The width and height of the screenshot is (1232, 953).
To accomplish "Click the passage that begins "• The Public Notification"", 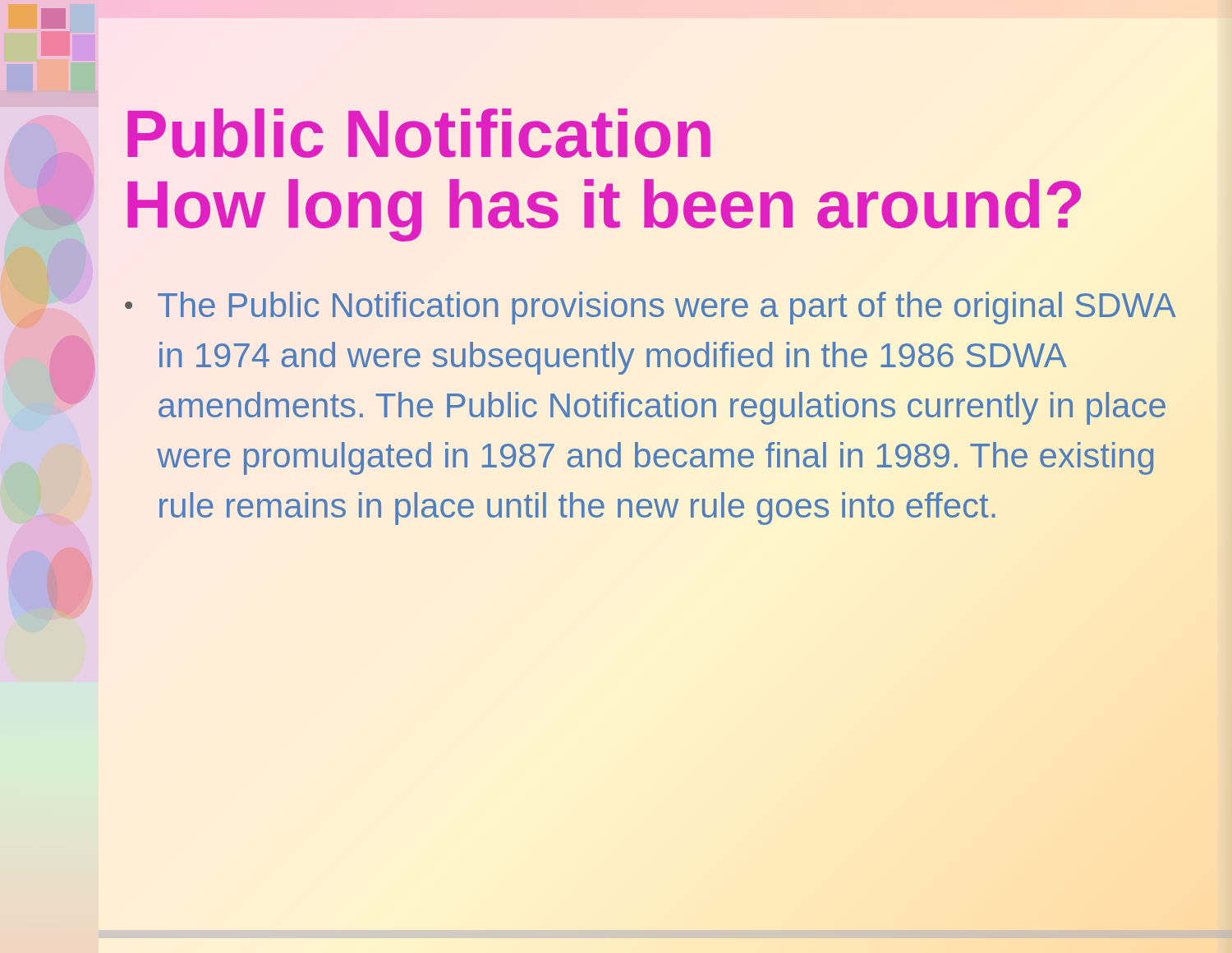I will [657, 406].
